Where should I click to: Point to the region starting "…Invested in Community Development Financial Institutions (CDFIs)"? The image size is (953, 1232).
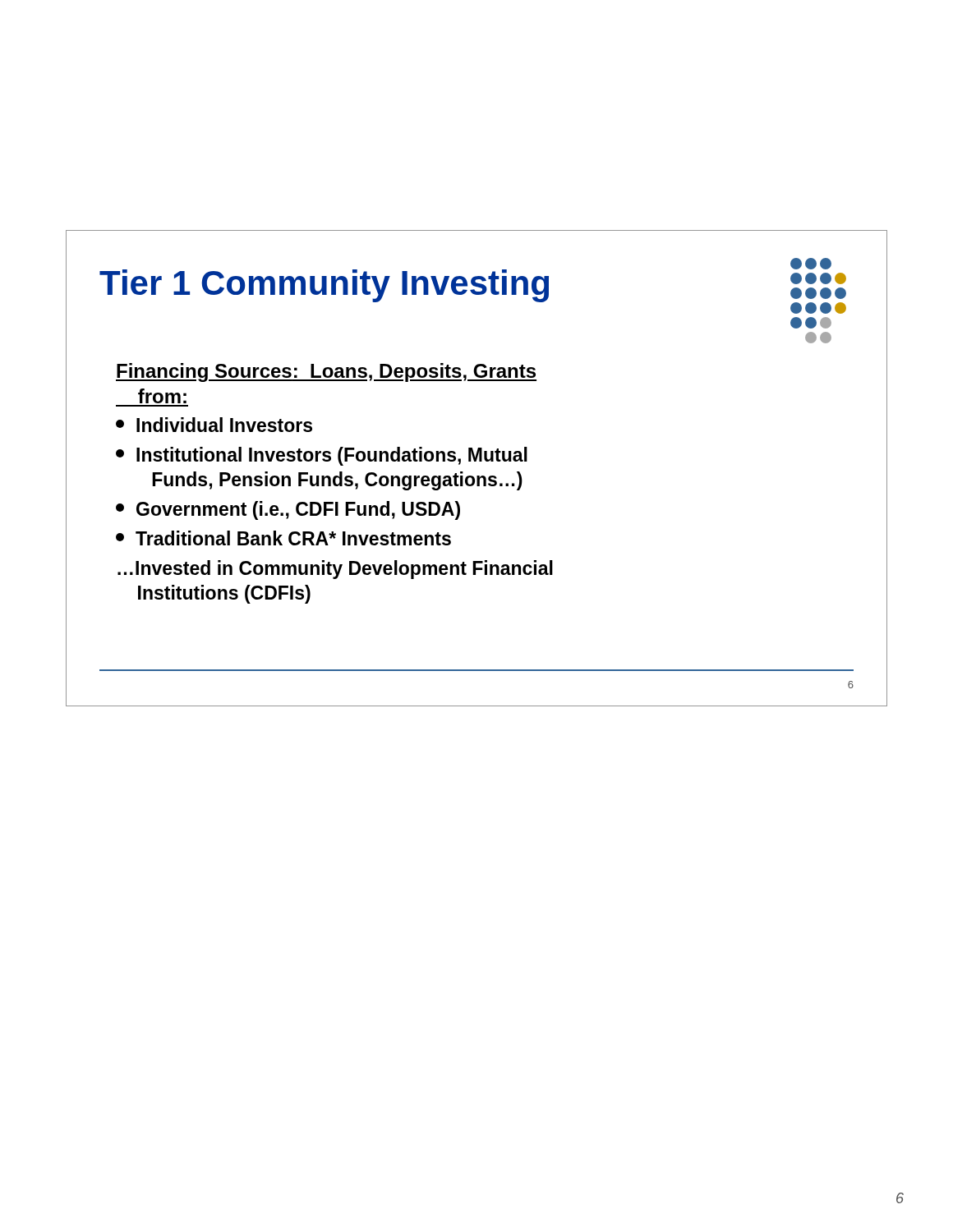335,581
